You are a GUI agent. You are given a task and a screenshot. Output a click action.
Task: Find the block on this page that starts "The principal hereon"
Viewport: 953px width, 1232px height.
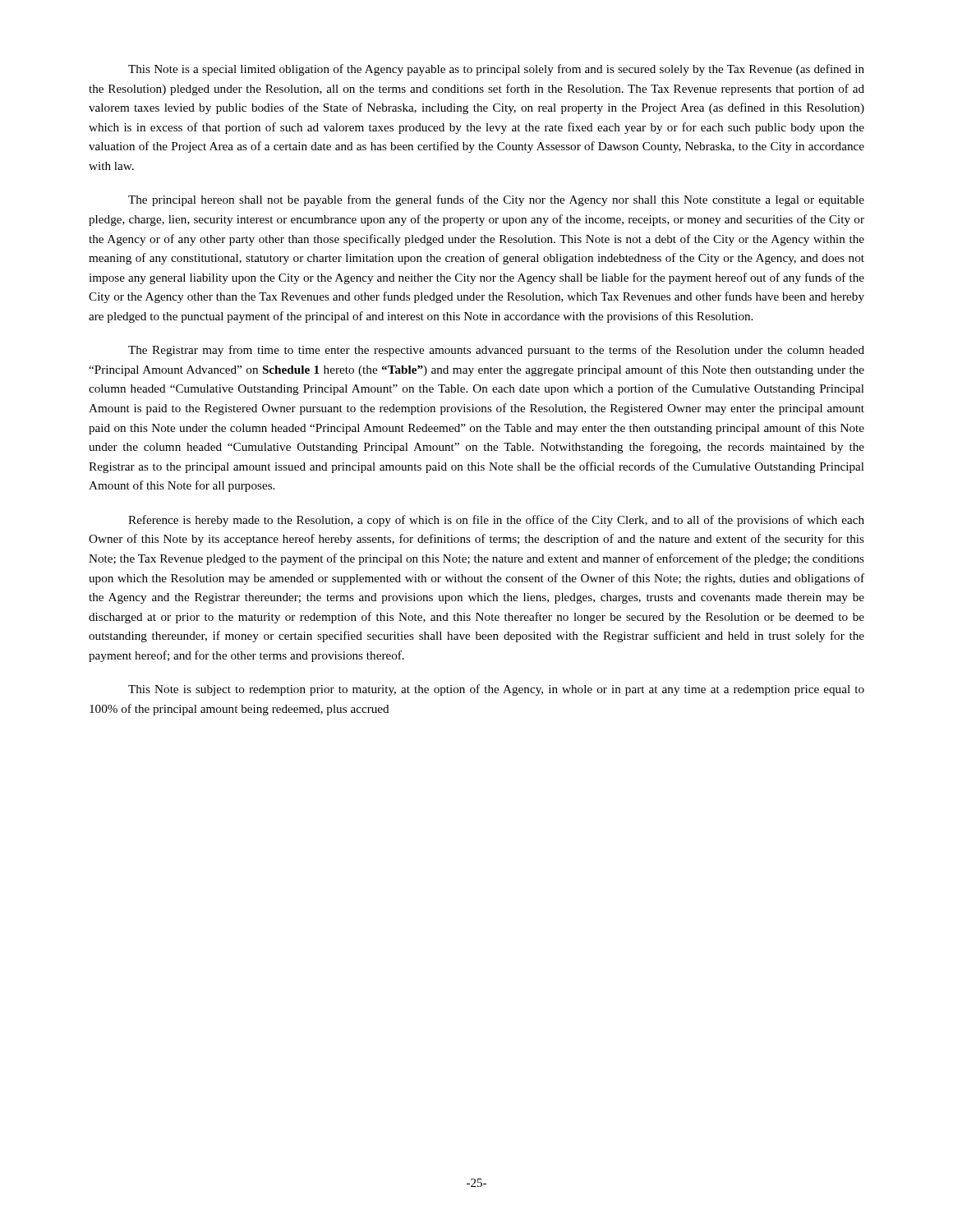point(476,257)
